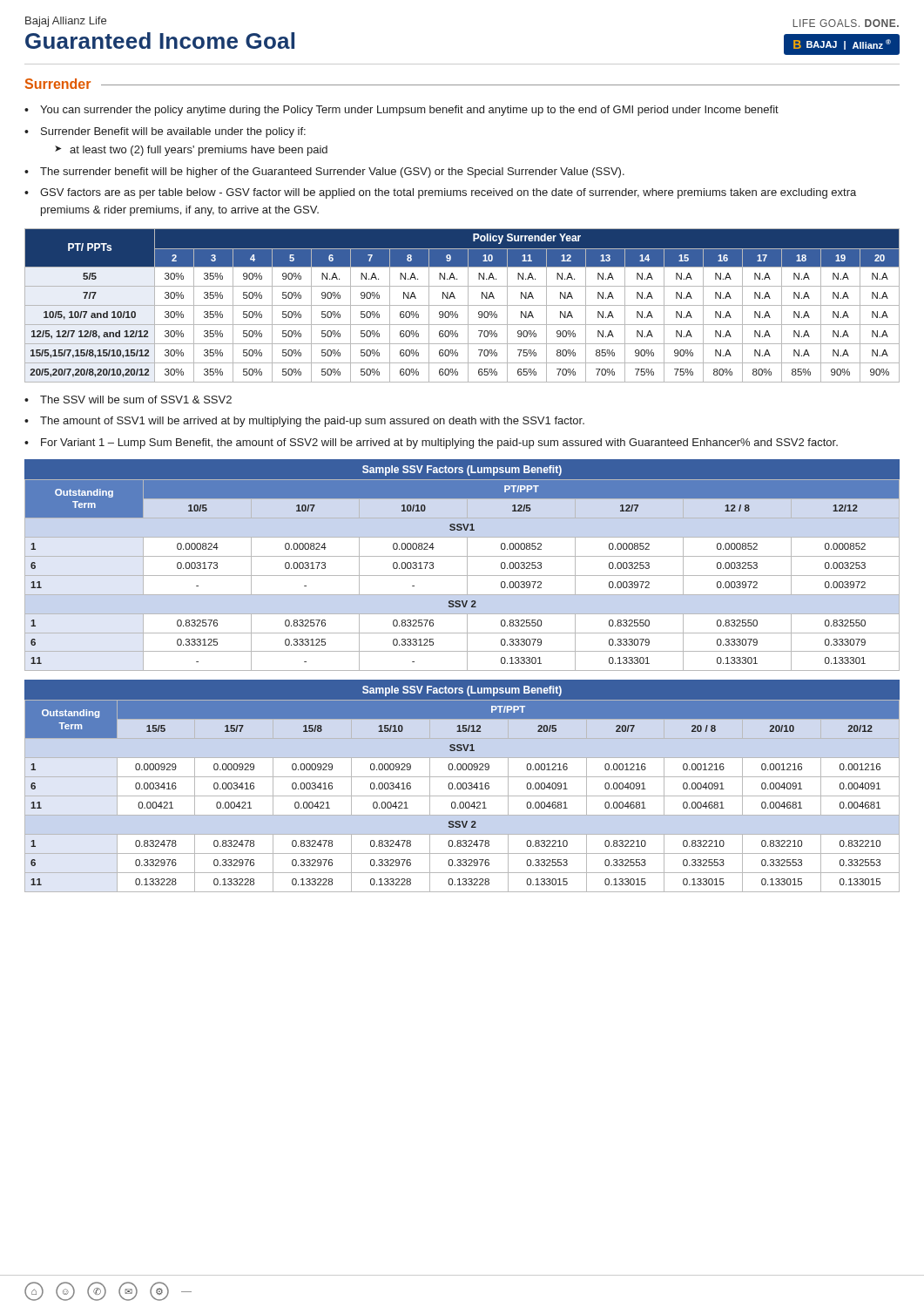Select the text block starting "GSV factors are as per table below"

(x=448, y=201)
